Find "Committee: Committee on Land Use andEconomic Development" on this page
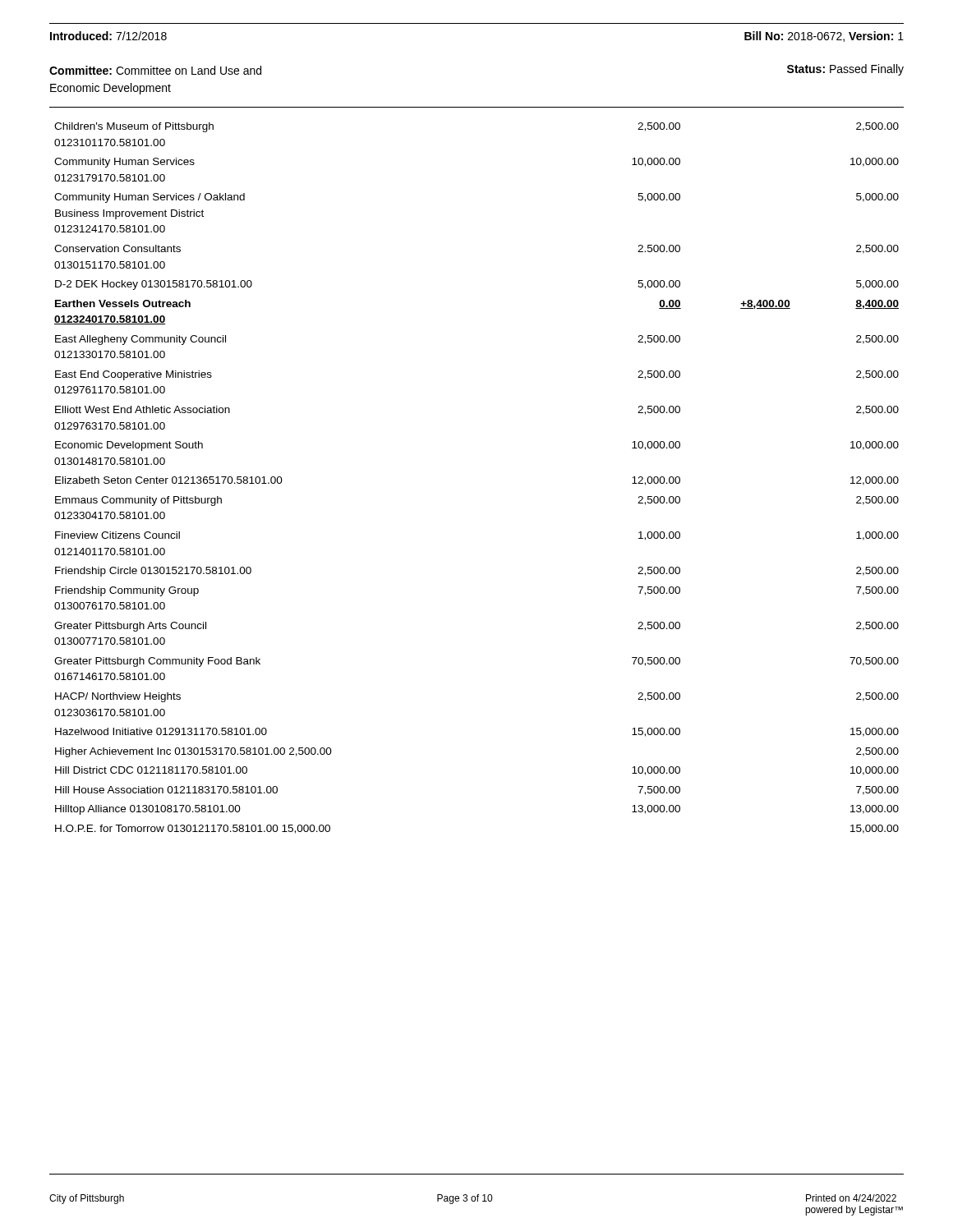 point(156,79)
